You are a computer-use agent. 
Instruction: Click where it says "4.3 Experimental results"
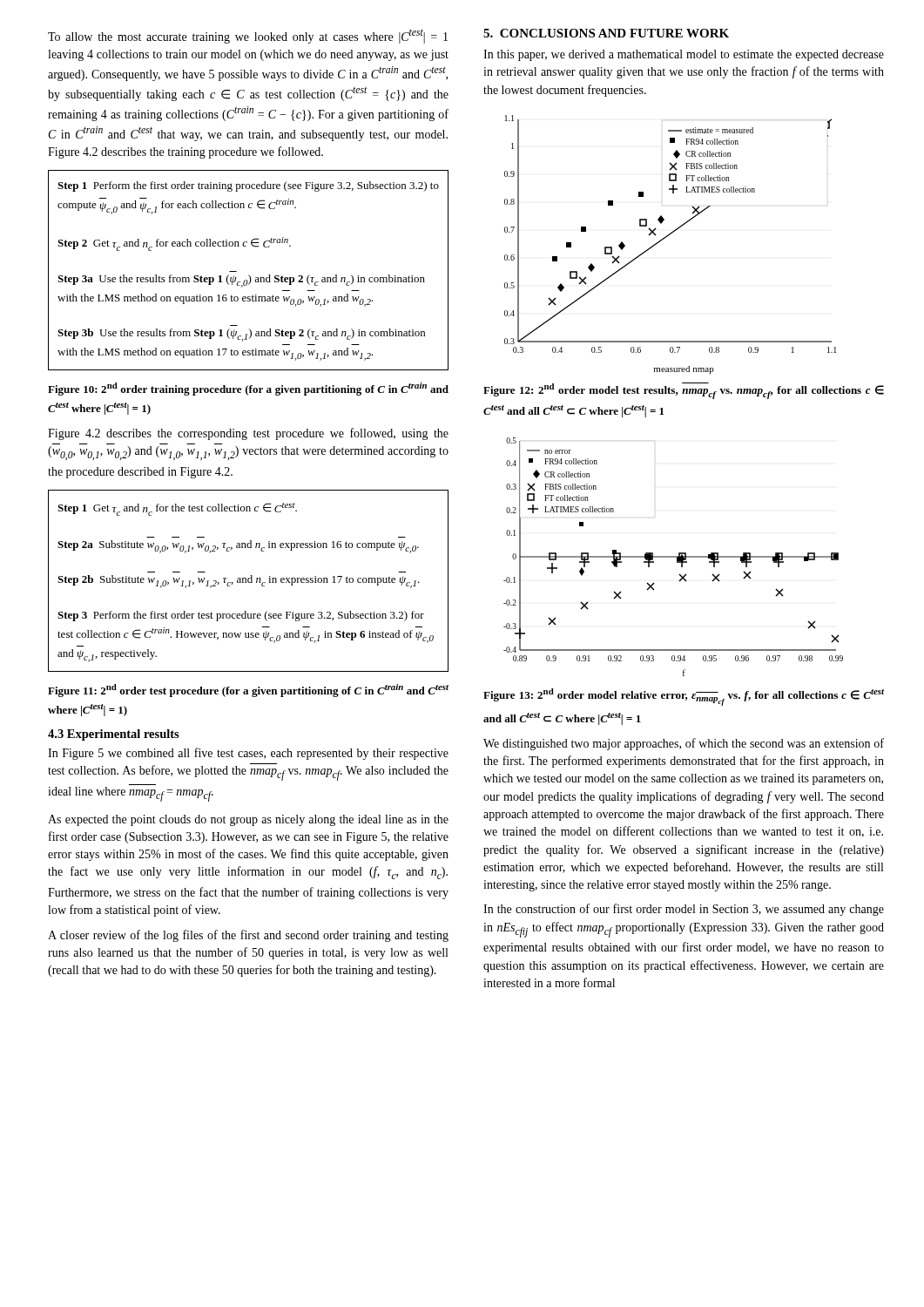point(114,734)
